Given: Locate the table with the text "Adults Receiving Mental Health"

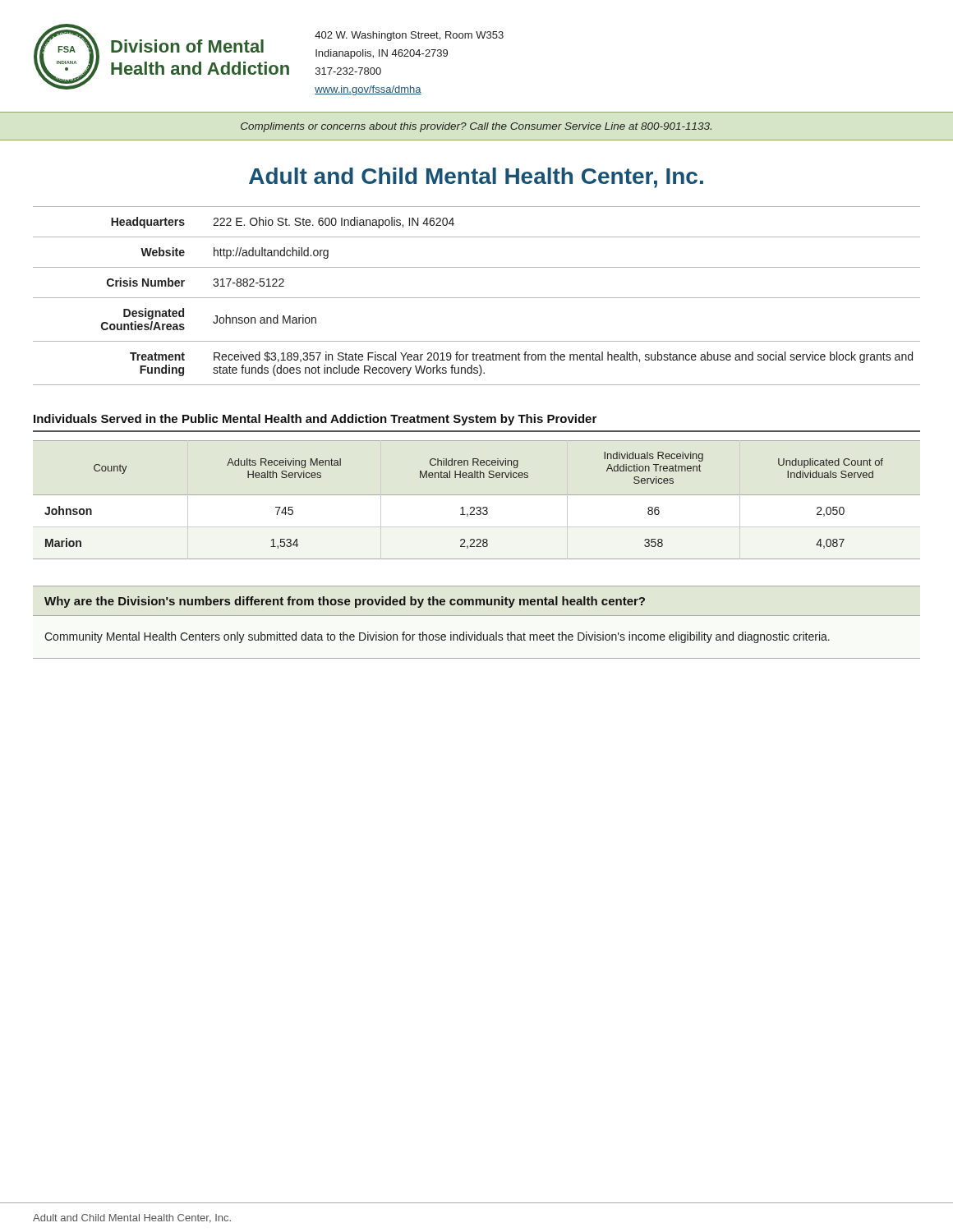Looking at the screenshot, I should [x=476, y=500].
